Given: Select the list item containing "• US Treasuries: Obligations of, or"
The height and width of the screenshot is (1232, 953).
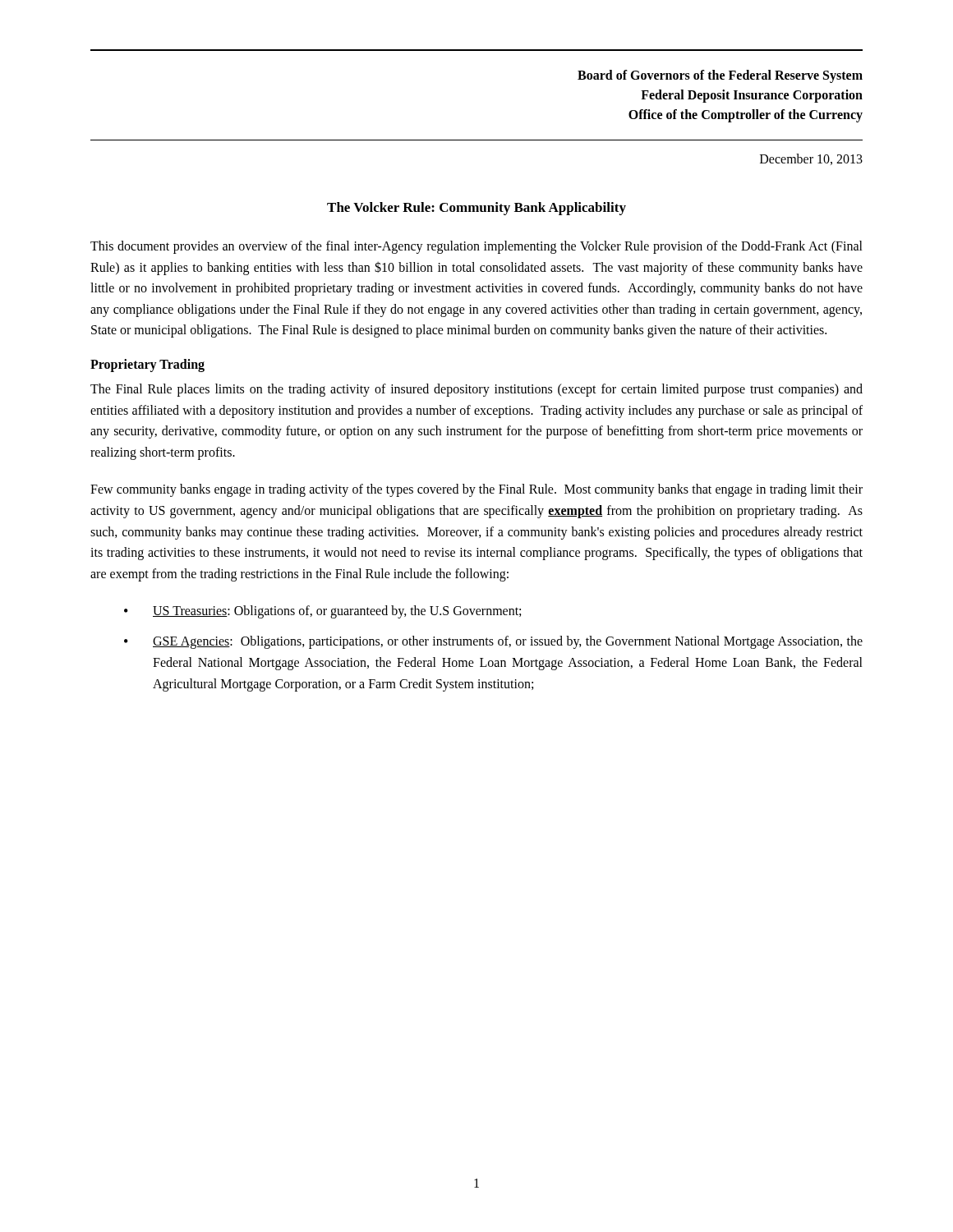Looking at the screenshot, I should (493, 612).
